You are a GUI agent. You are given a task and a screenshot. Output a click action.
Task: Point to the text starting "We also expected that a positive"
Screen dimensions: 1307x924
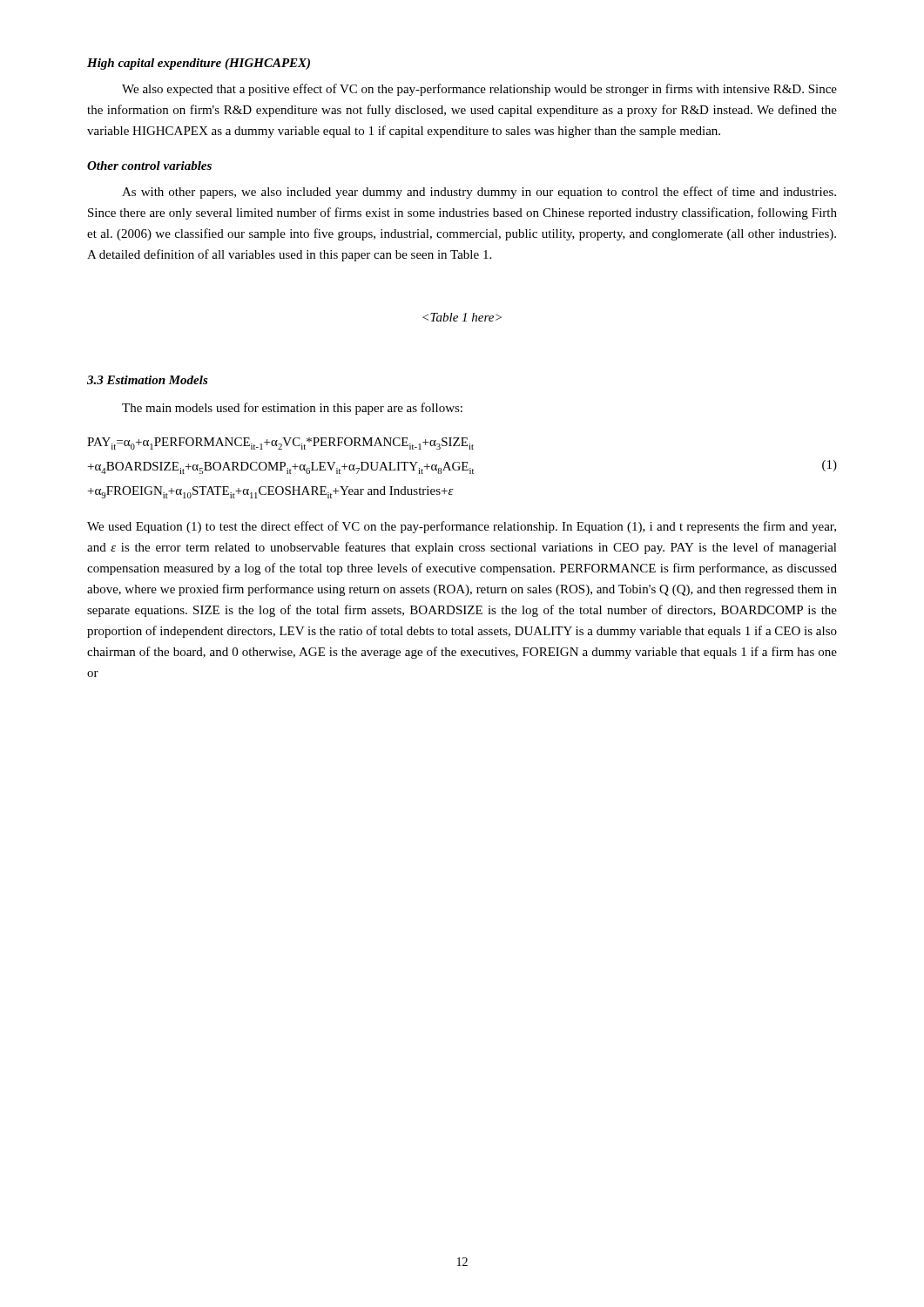[462, 110]
